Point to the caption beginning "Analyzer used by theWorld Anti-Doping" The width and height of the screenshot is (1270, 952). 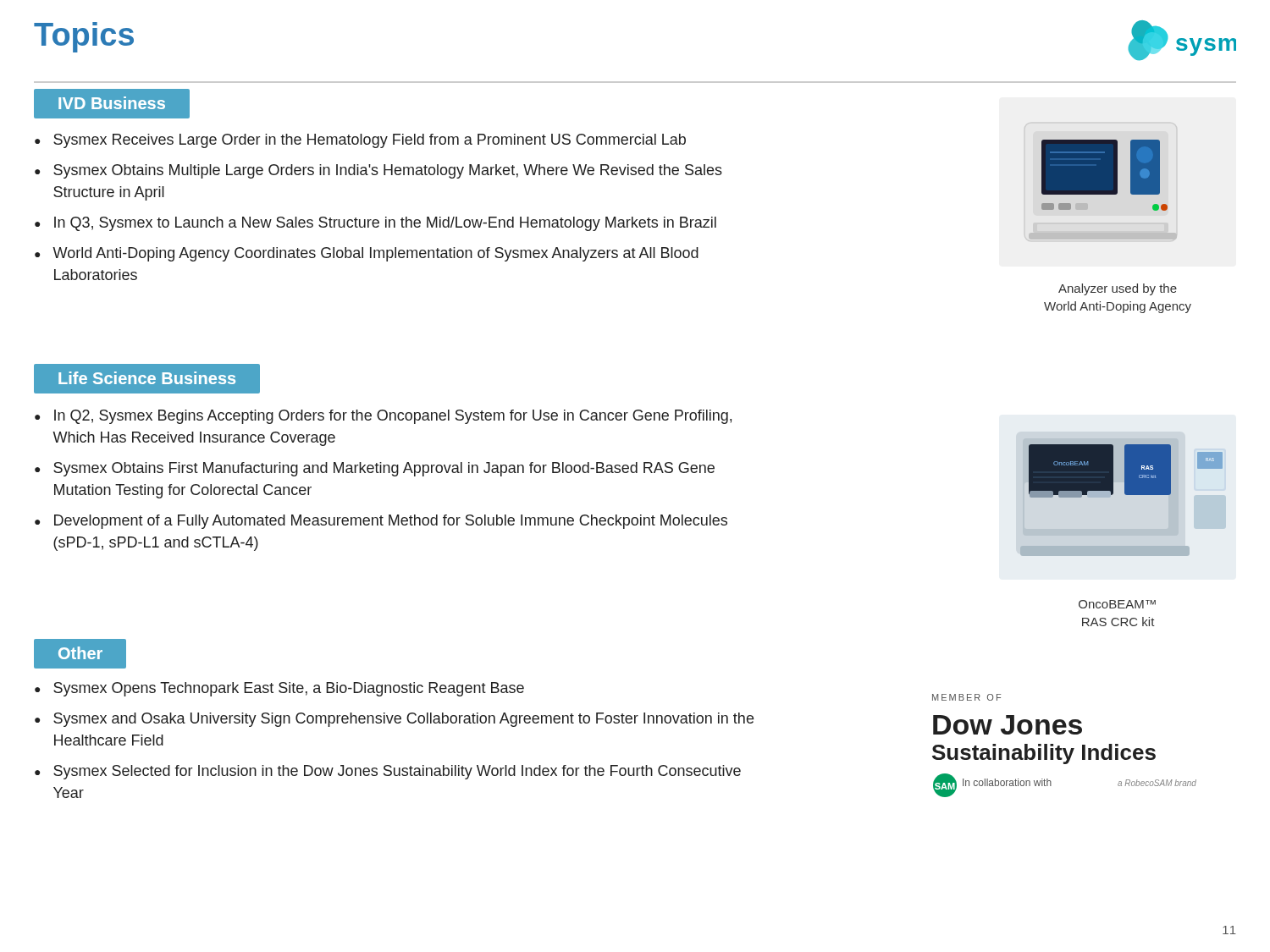[1118, 297]
